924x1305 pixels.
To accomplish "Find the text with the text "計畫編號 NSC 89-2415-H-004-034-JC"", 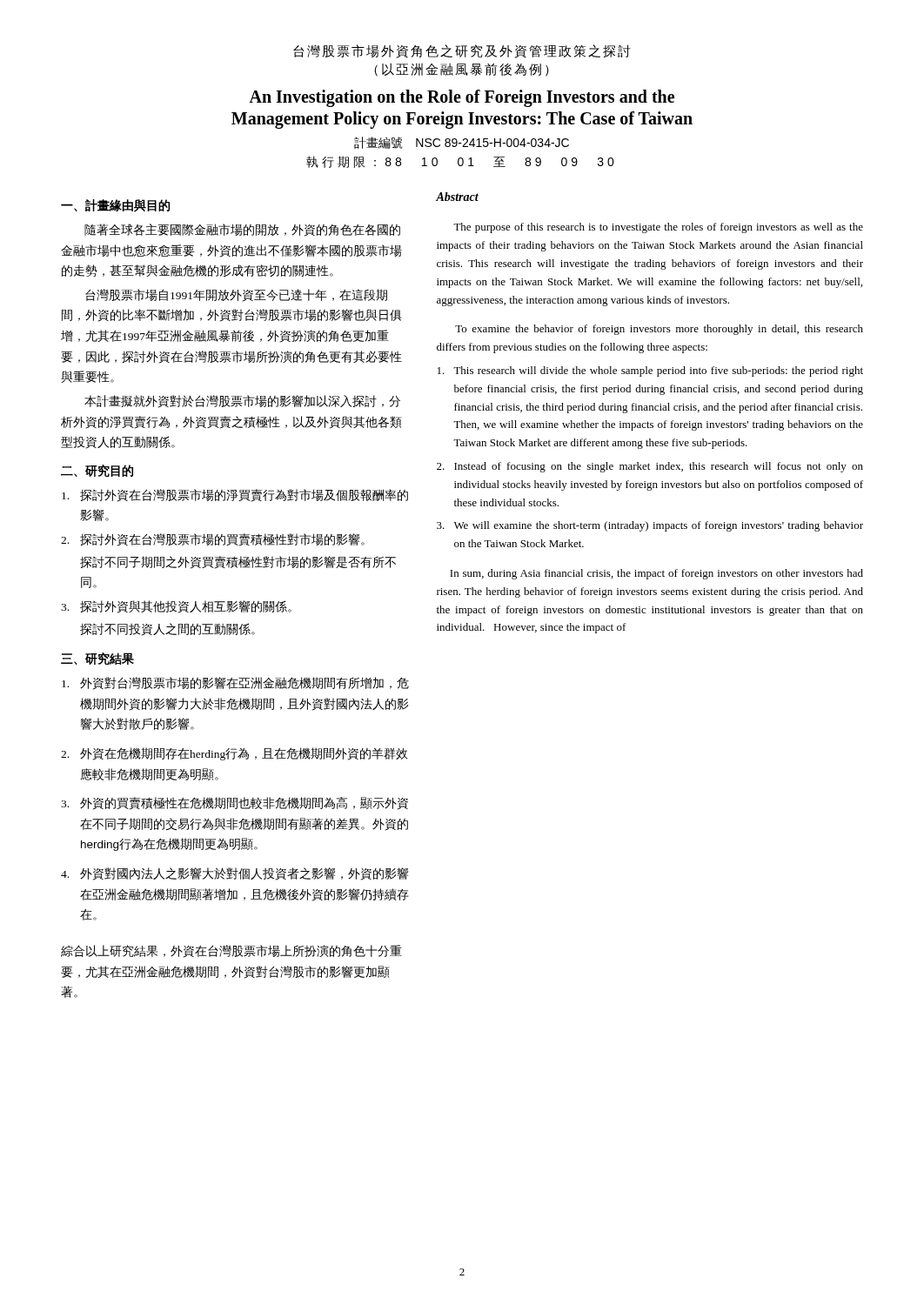I will pyautogui.click(x=462, y=144).
